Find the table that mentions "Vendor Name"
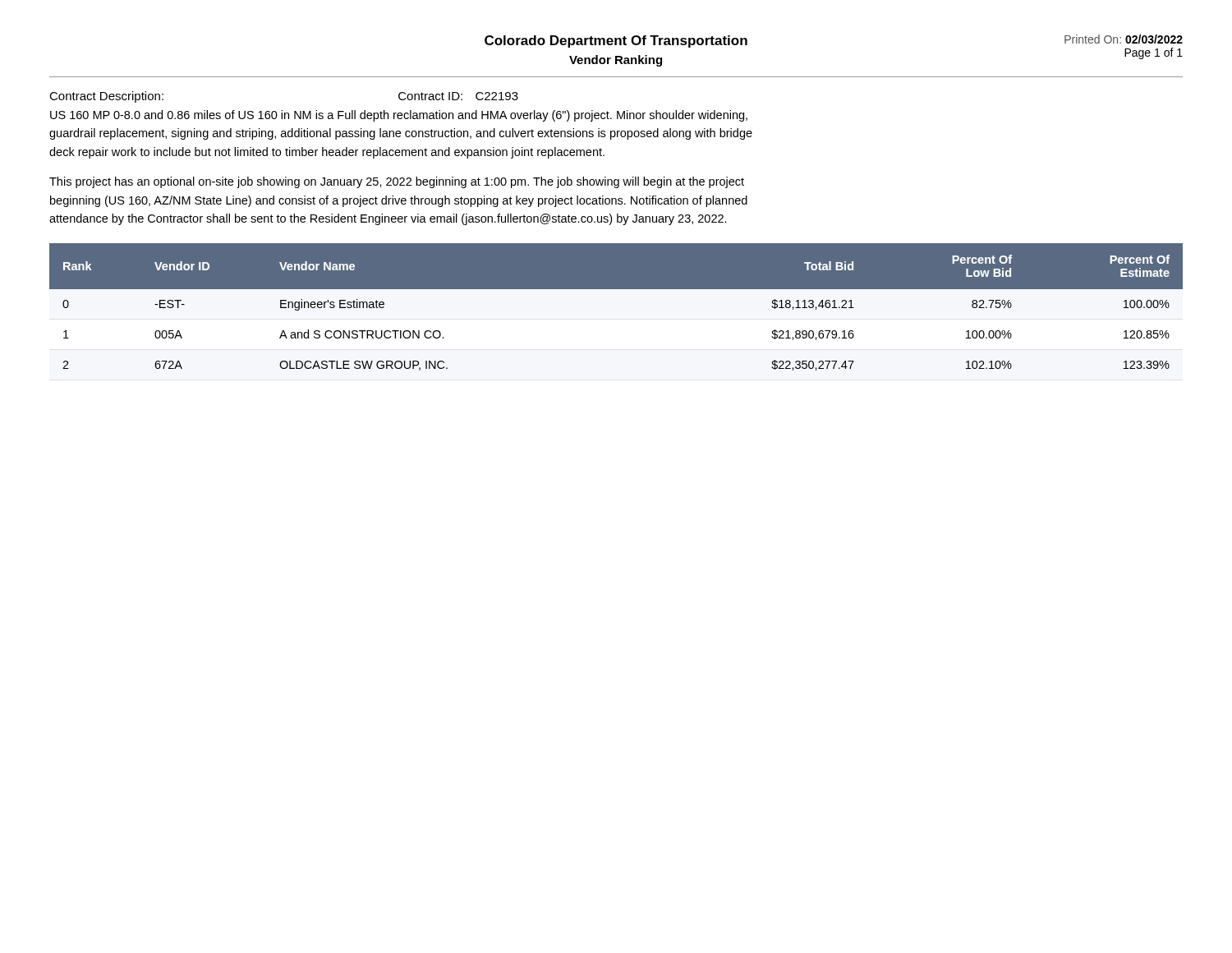This screenshot has width=1232, height=953. (616, 312)
